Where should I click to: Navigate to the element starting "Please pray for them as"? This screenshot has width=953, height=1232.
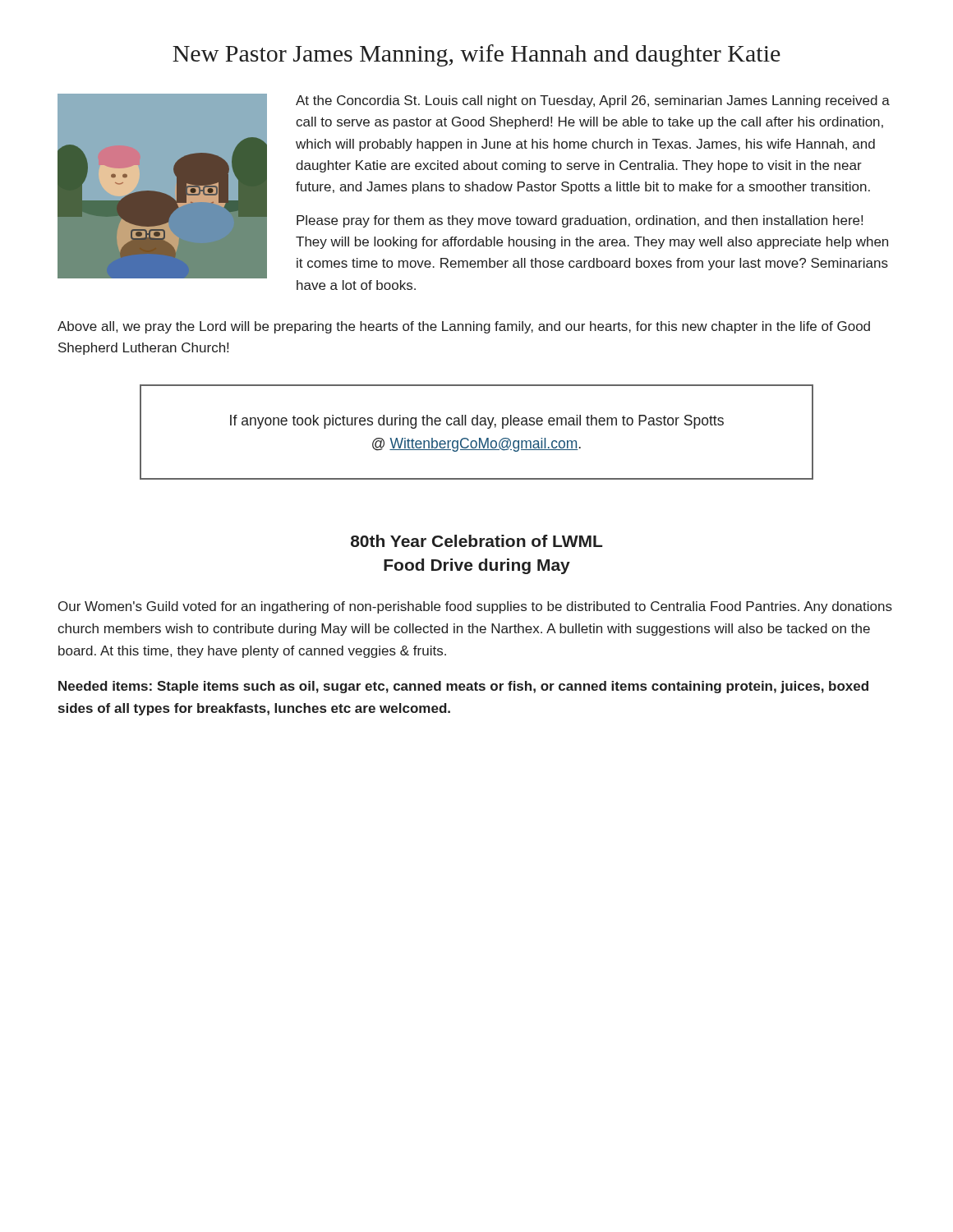592,253
